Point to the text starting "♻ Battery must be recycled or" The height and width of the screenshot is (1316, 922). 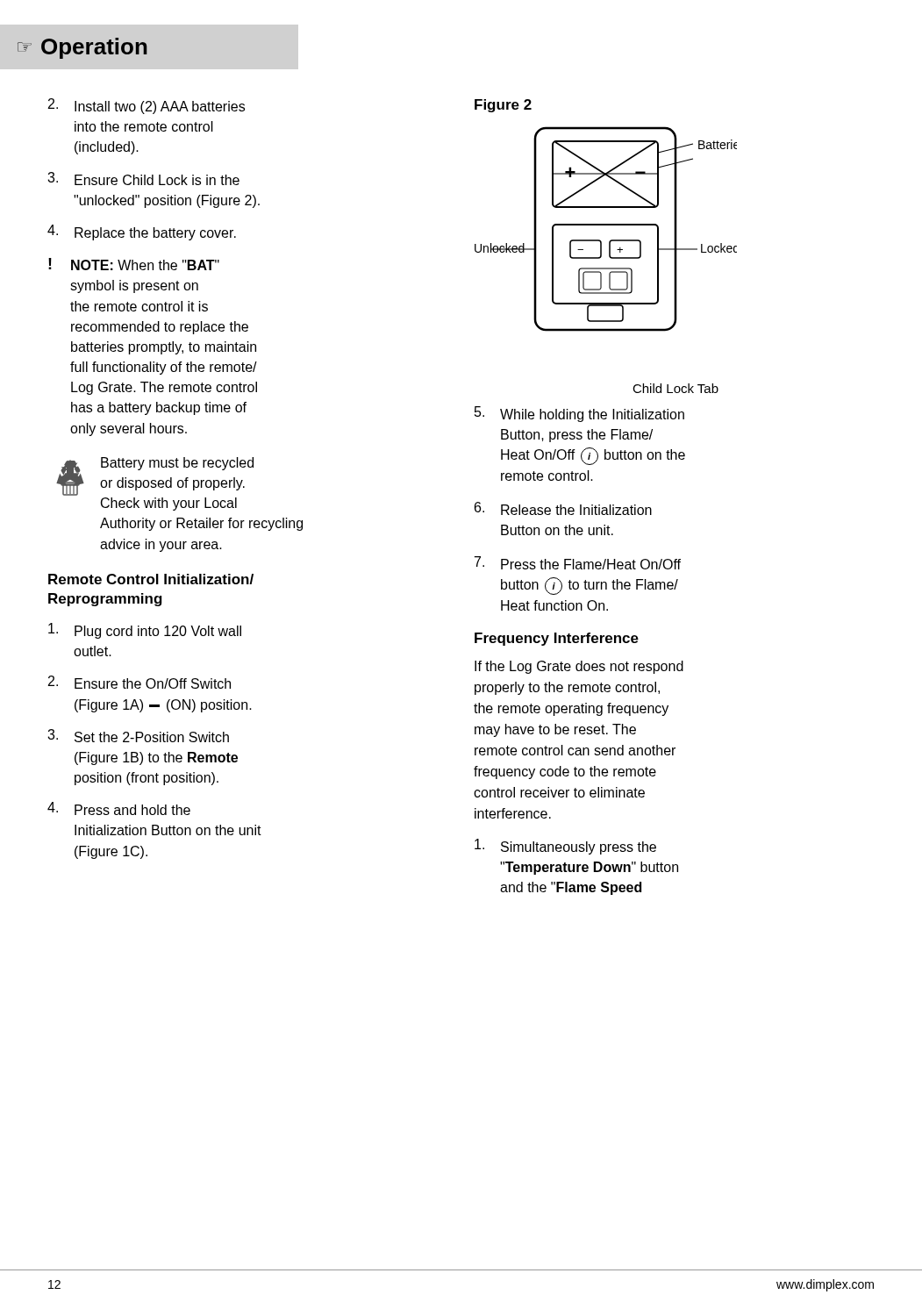click(x=176, y=503)
